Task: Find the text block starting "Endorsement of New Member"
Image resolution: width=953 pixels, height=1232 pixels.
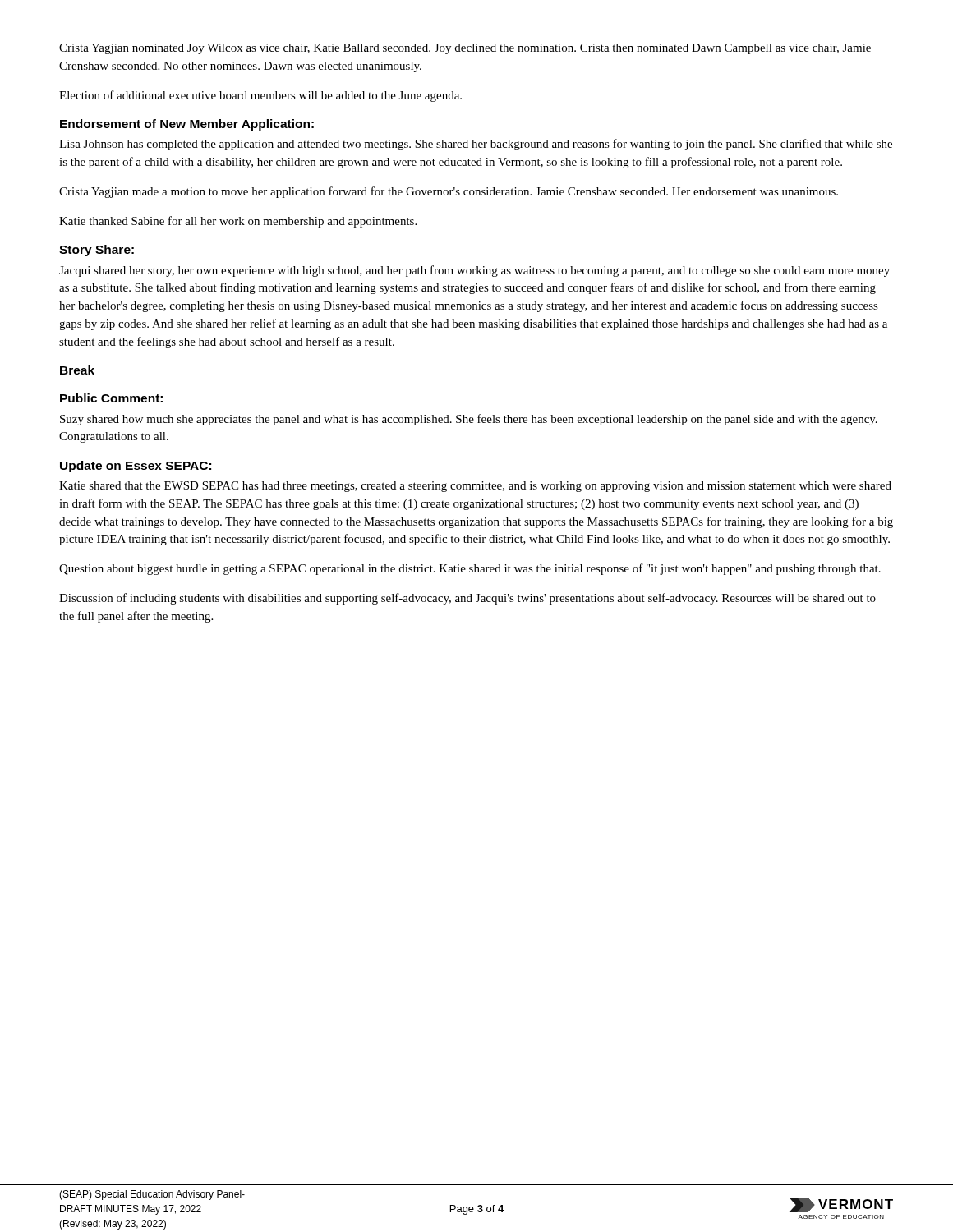Action: pyautogui.click(x=187, y=125)
